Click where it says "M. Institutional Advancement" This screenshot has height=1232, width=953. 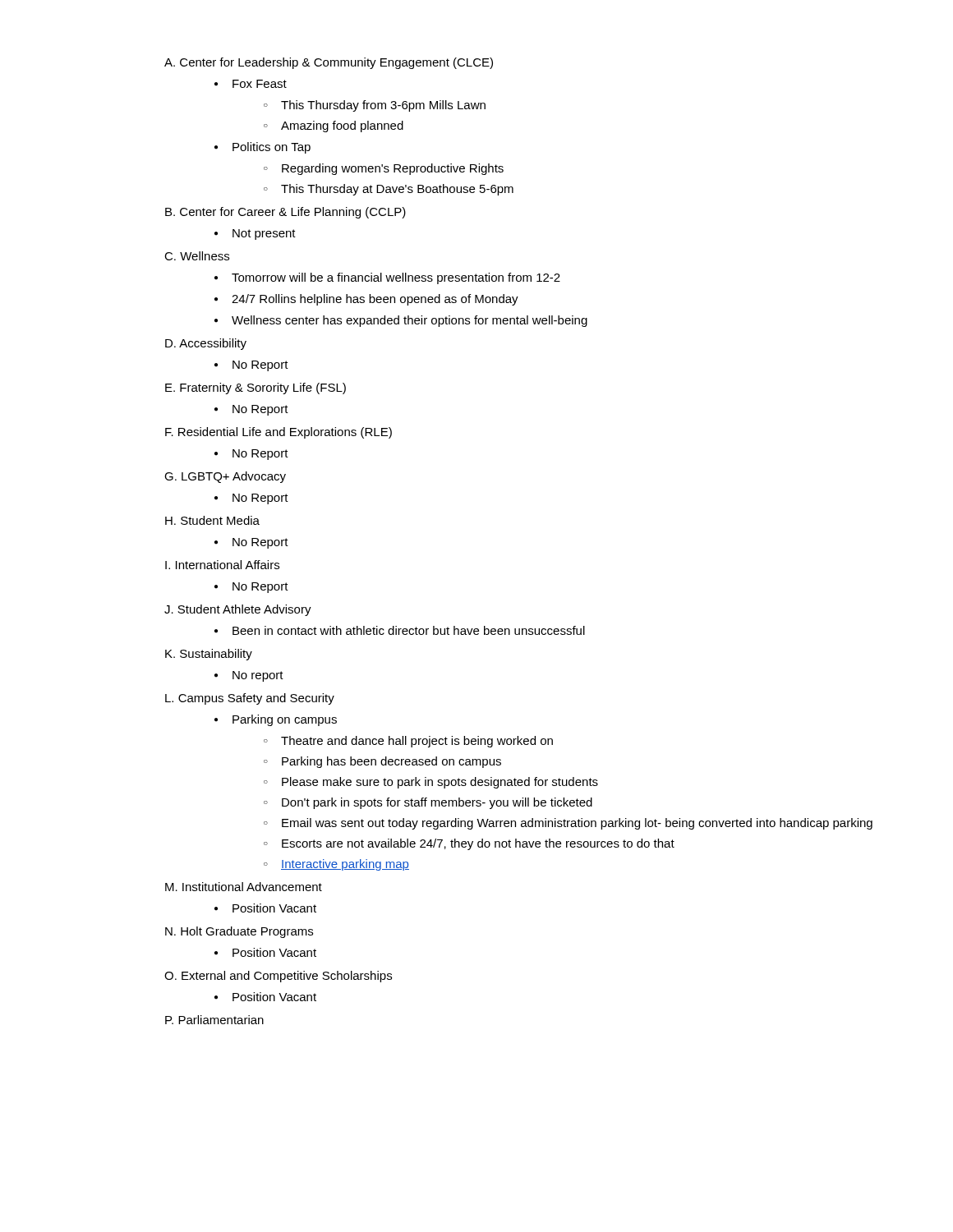(x=243, y=887)
